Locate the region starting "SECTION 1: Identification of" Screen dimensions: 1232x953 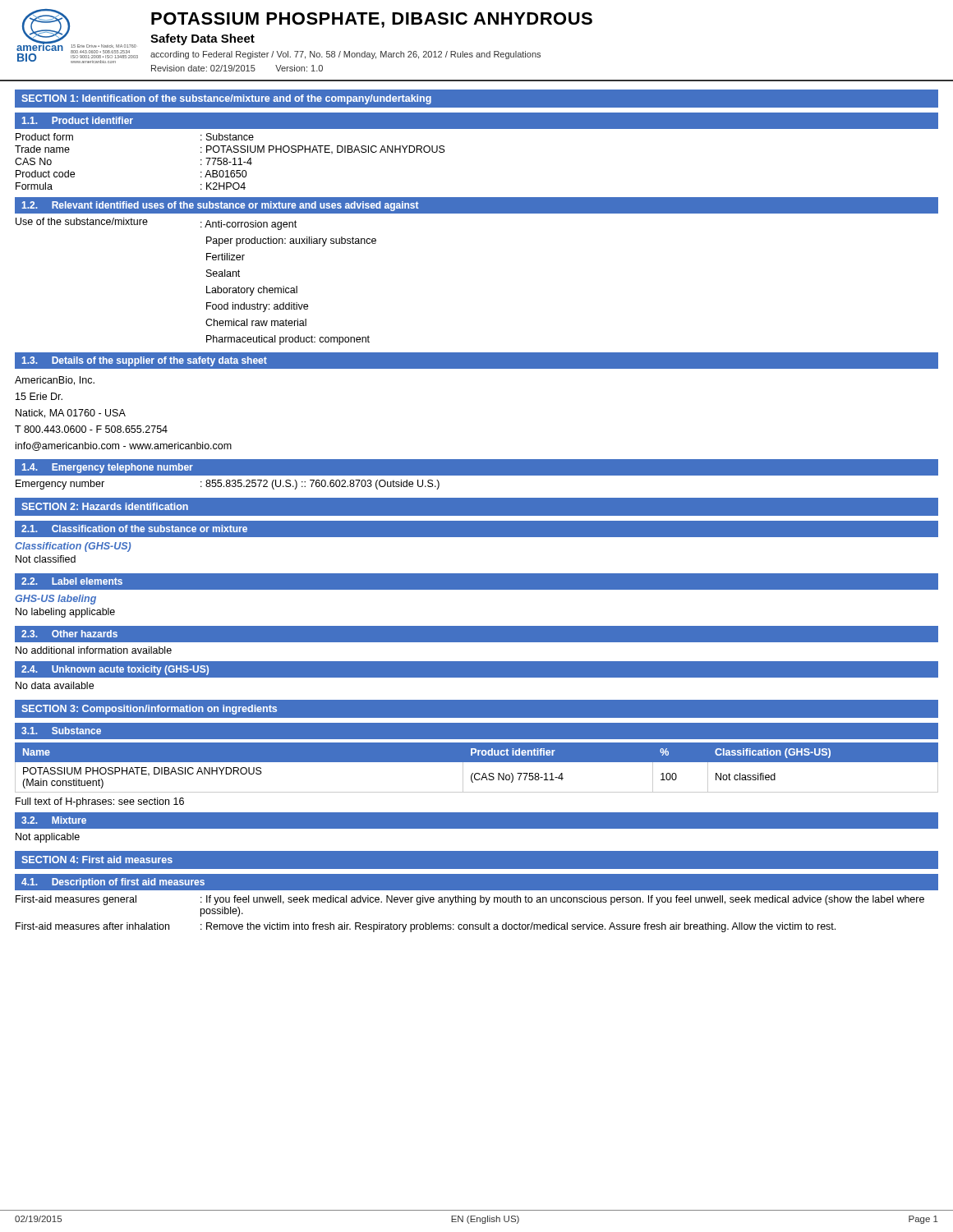coord(226,99)
